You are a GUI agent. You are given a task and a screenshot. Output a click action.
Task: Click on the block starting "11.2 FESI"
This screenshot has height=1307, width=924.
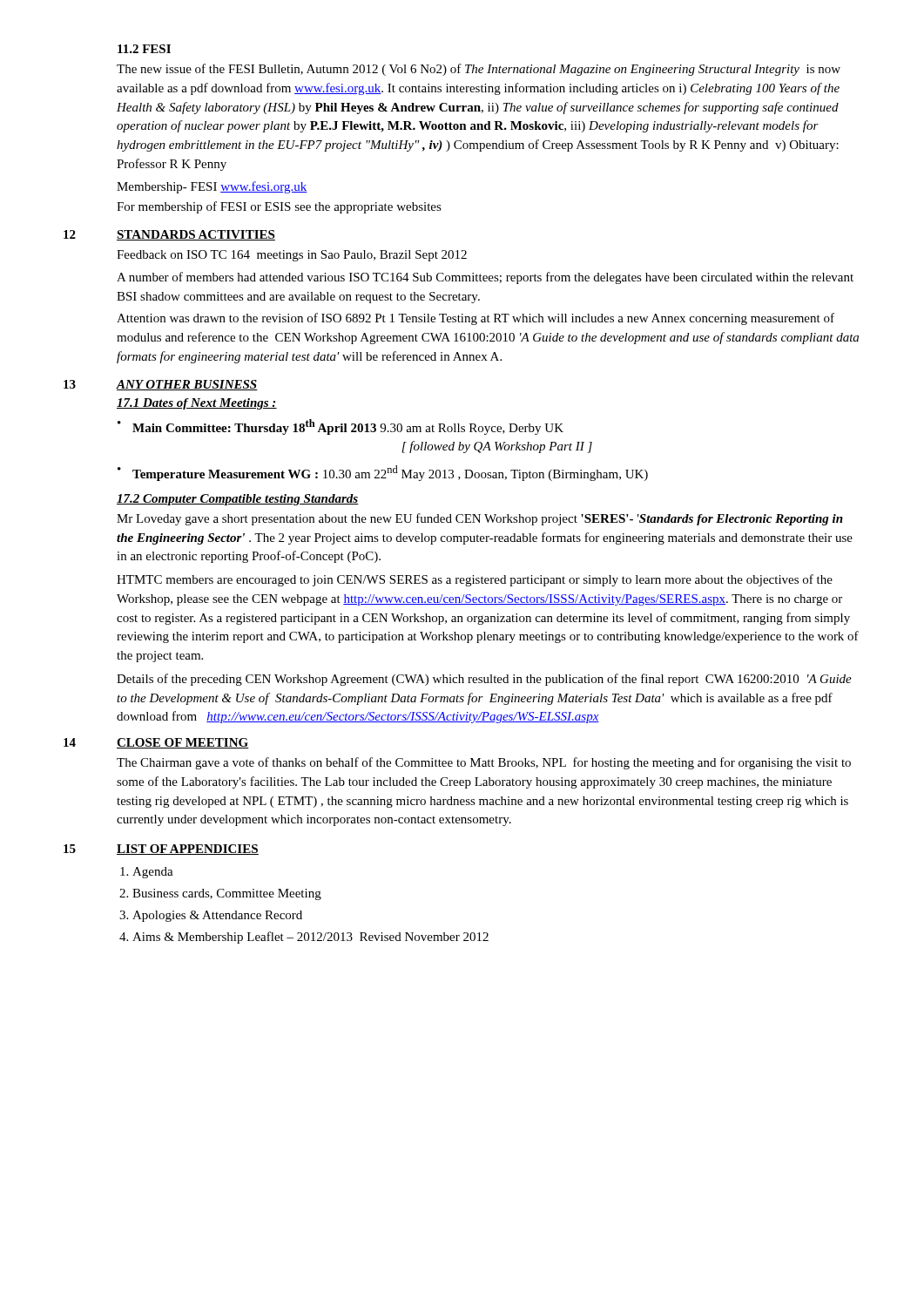[x=144, y=49]
